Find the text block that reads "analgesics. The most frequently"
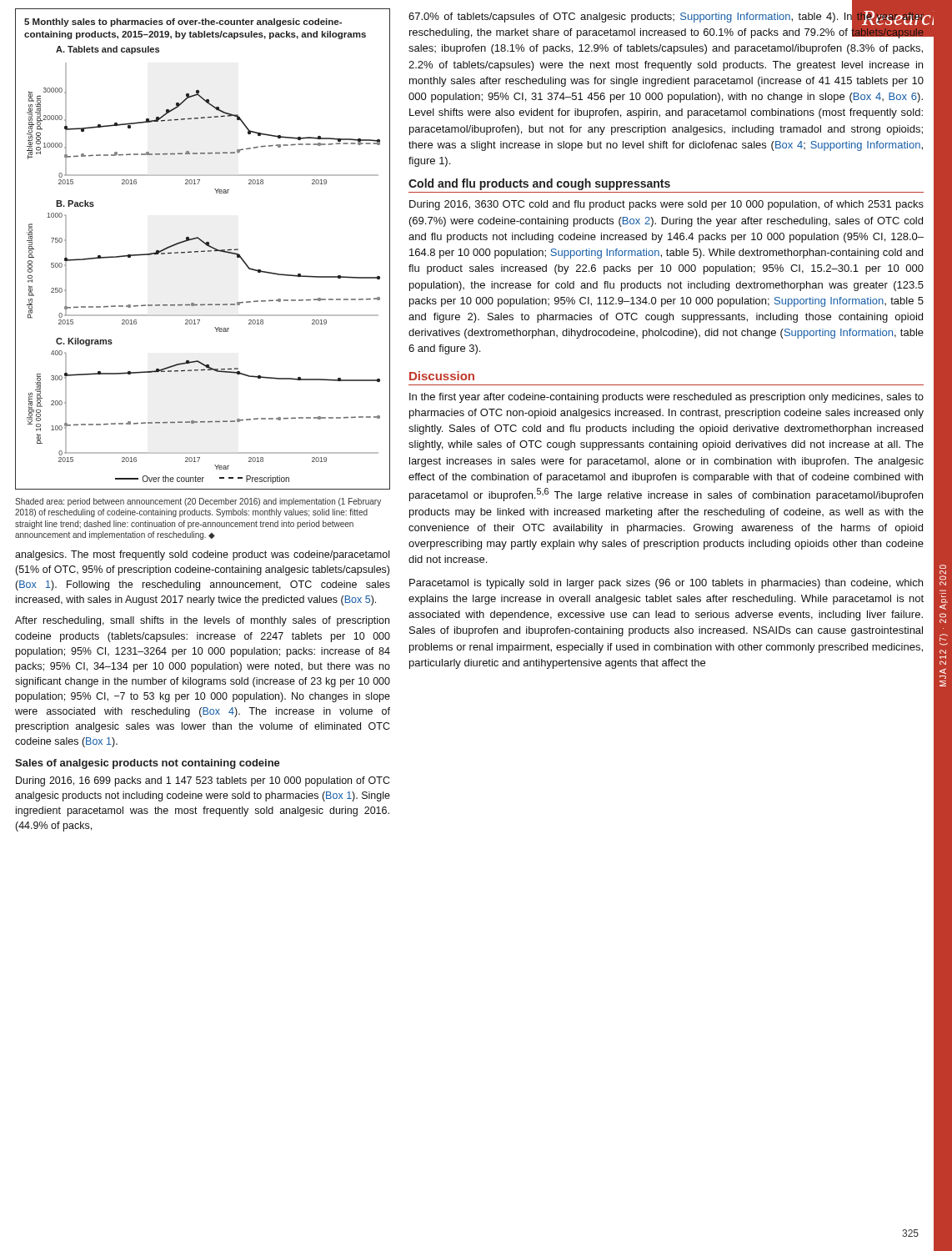Viewport: 952px width, 1251px height. tap(203, 577)
